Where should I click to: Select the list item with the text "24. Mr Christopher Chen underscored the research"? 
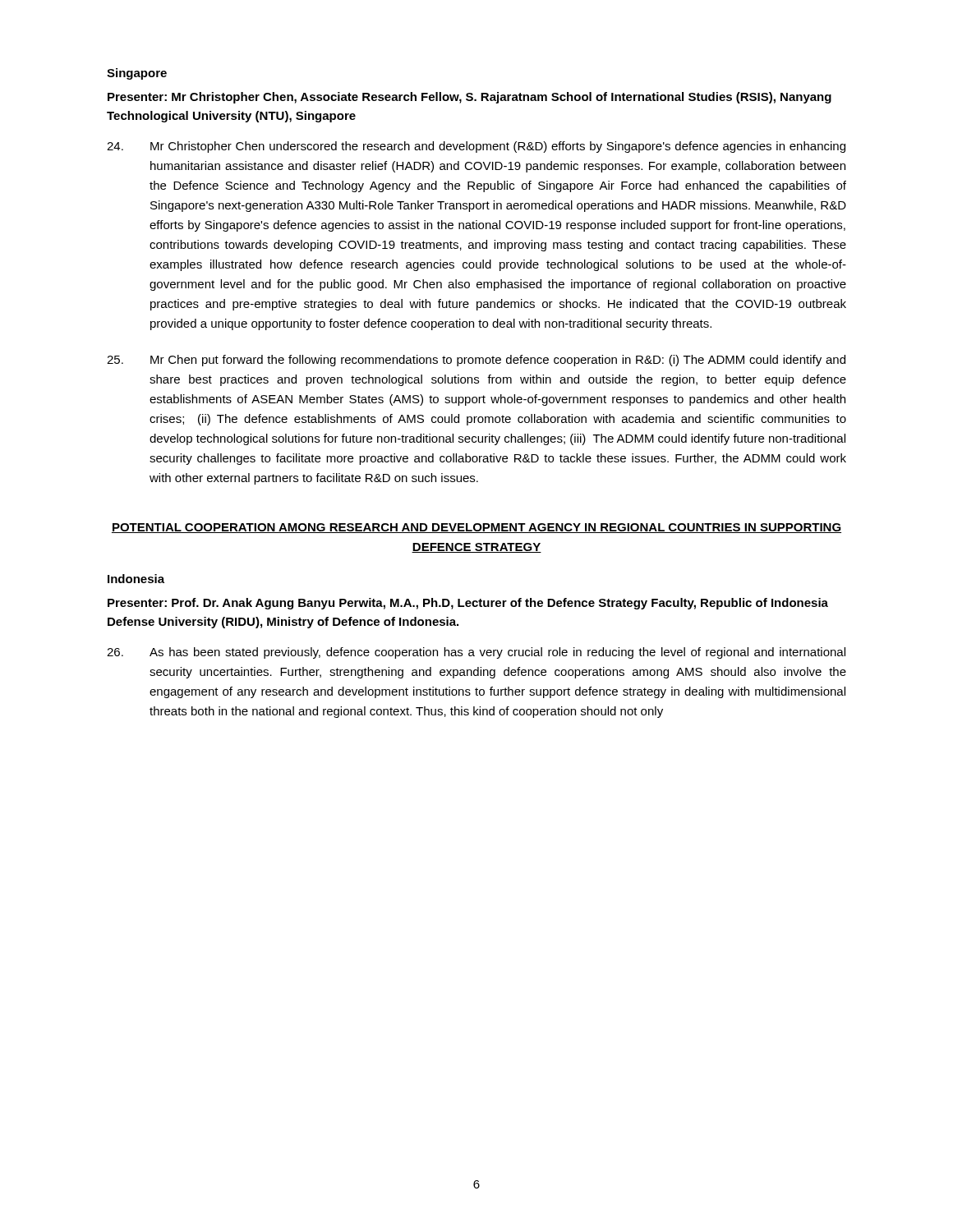476,235
